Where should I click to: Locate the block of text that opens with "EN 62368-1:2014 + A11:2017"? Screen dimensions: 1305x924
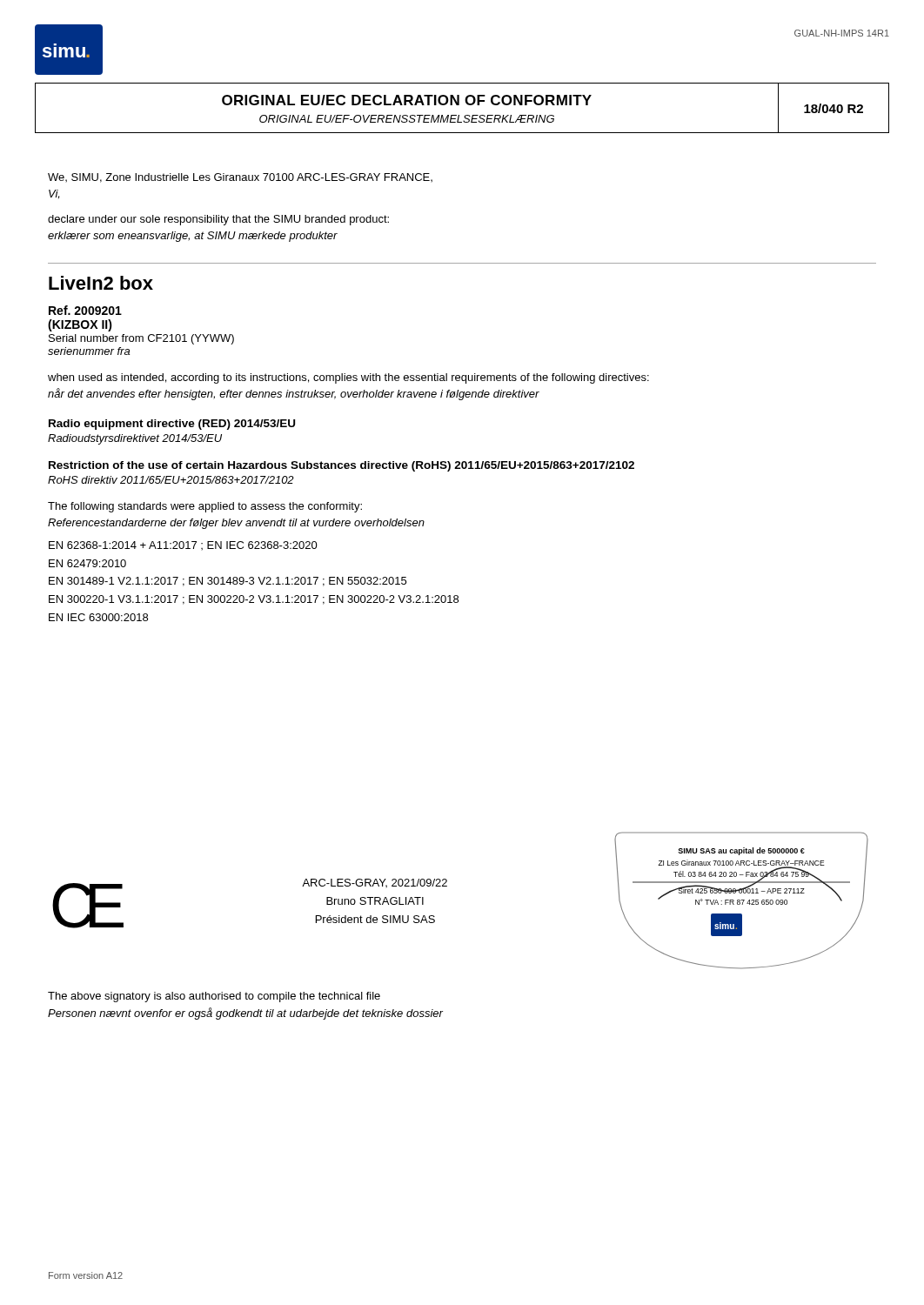(x=253, y=581)
